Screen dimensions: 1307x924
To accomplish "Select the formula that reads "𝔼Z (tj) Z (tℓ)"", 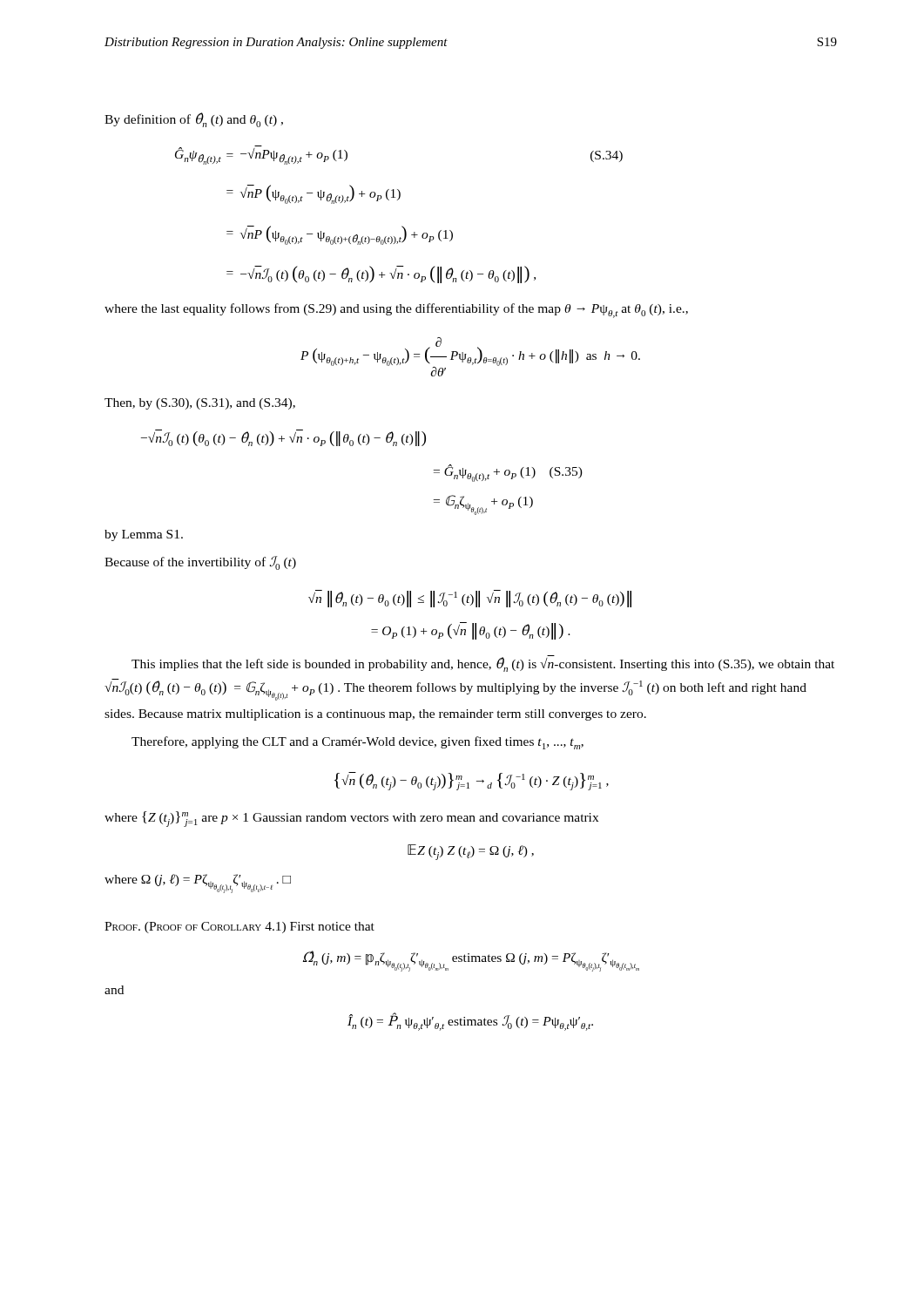I will [471, 852].
